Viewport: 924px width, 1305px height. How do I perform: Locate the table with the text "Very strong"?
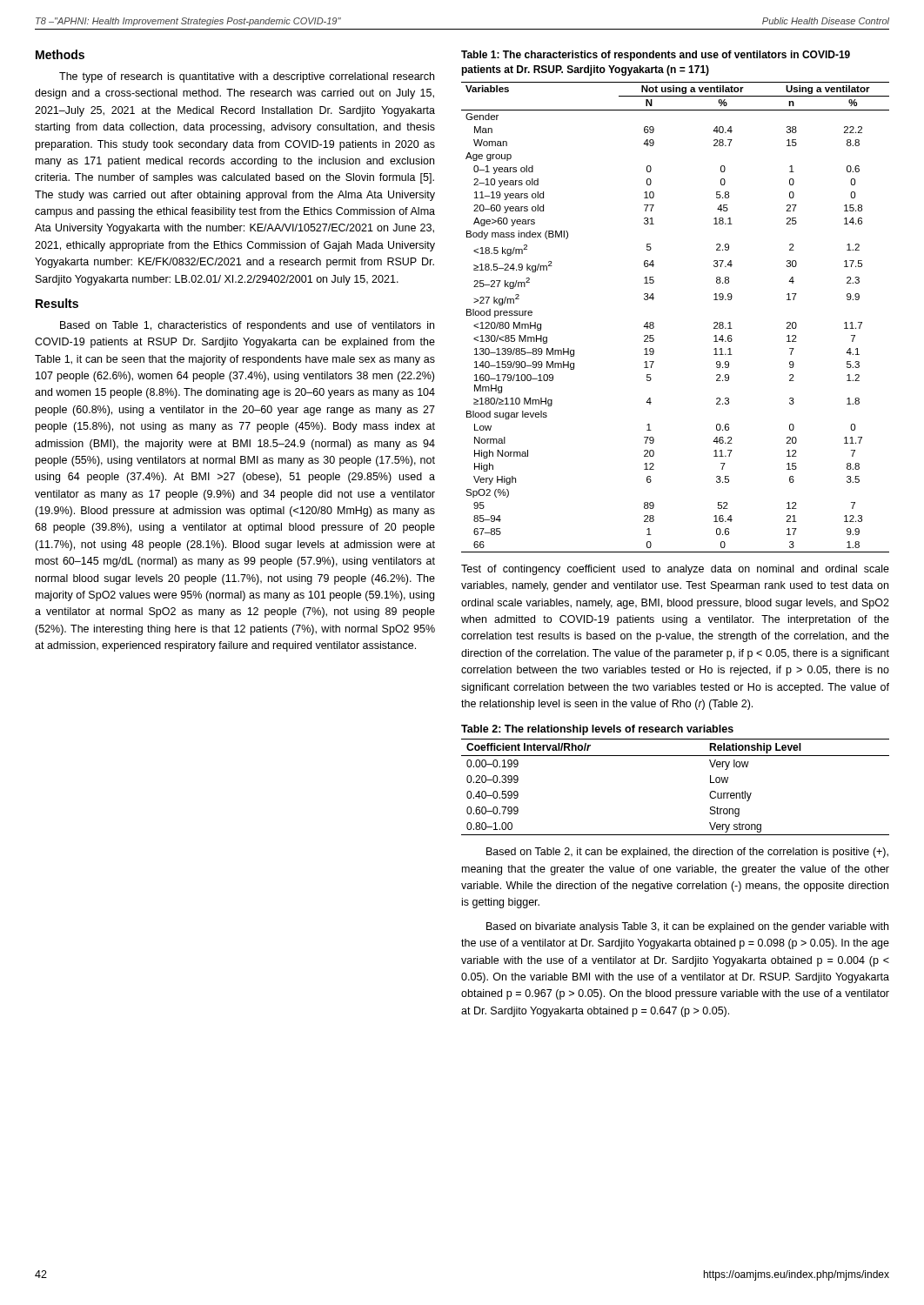675,787
